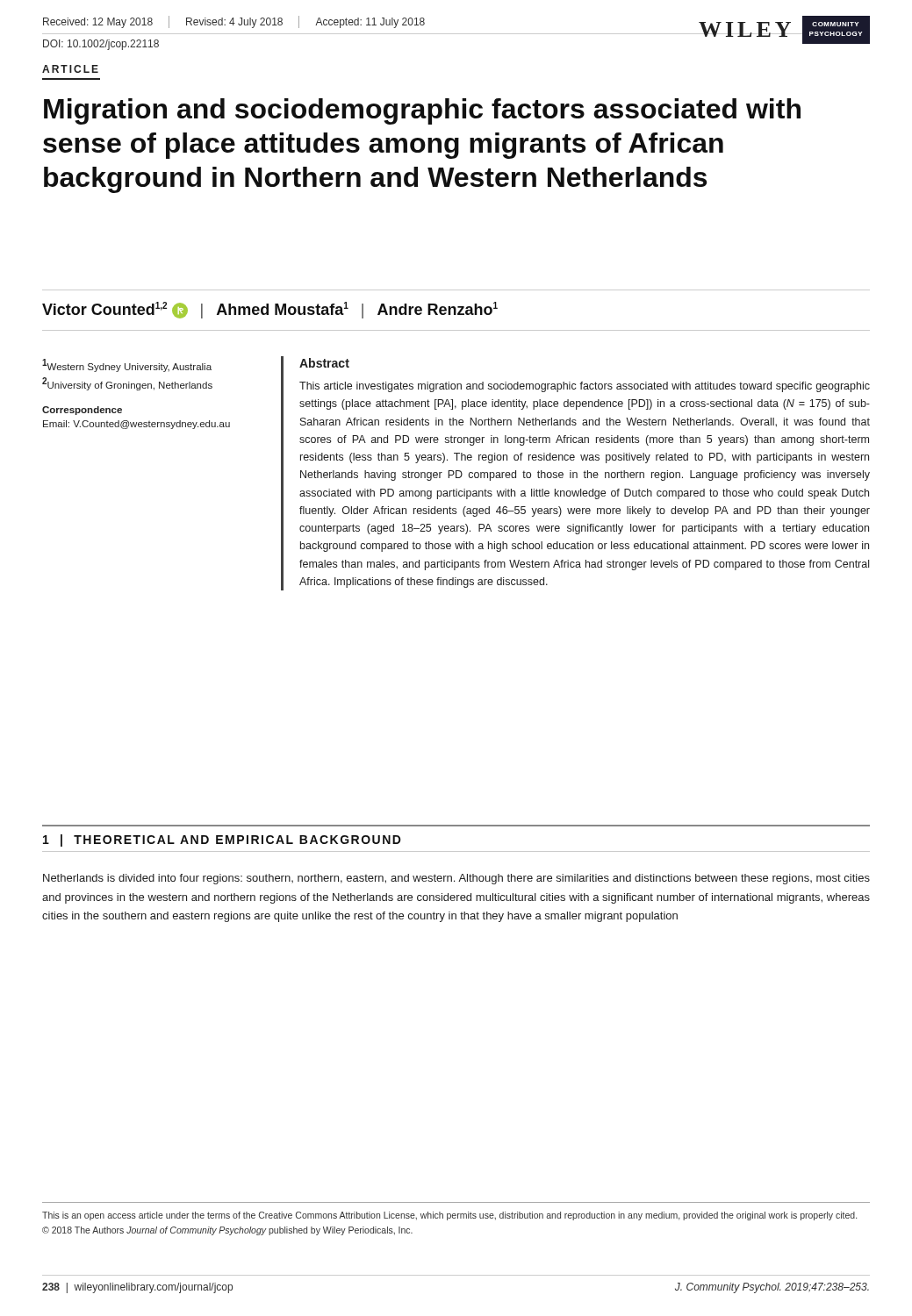Viewport: 912px width, 1316px height.
Task: Navigate to the element starting "1 | THEORETICAL AND"
Action: click(222, 840)
